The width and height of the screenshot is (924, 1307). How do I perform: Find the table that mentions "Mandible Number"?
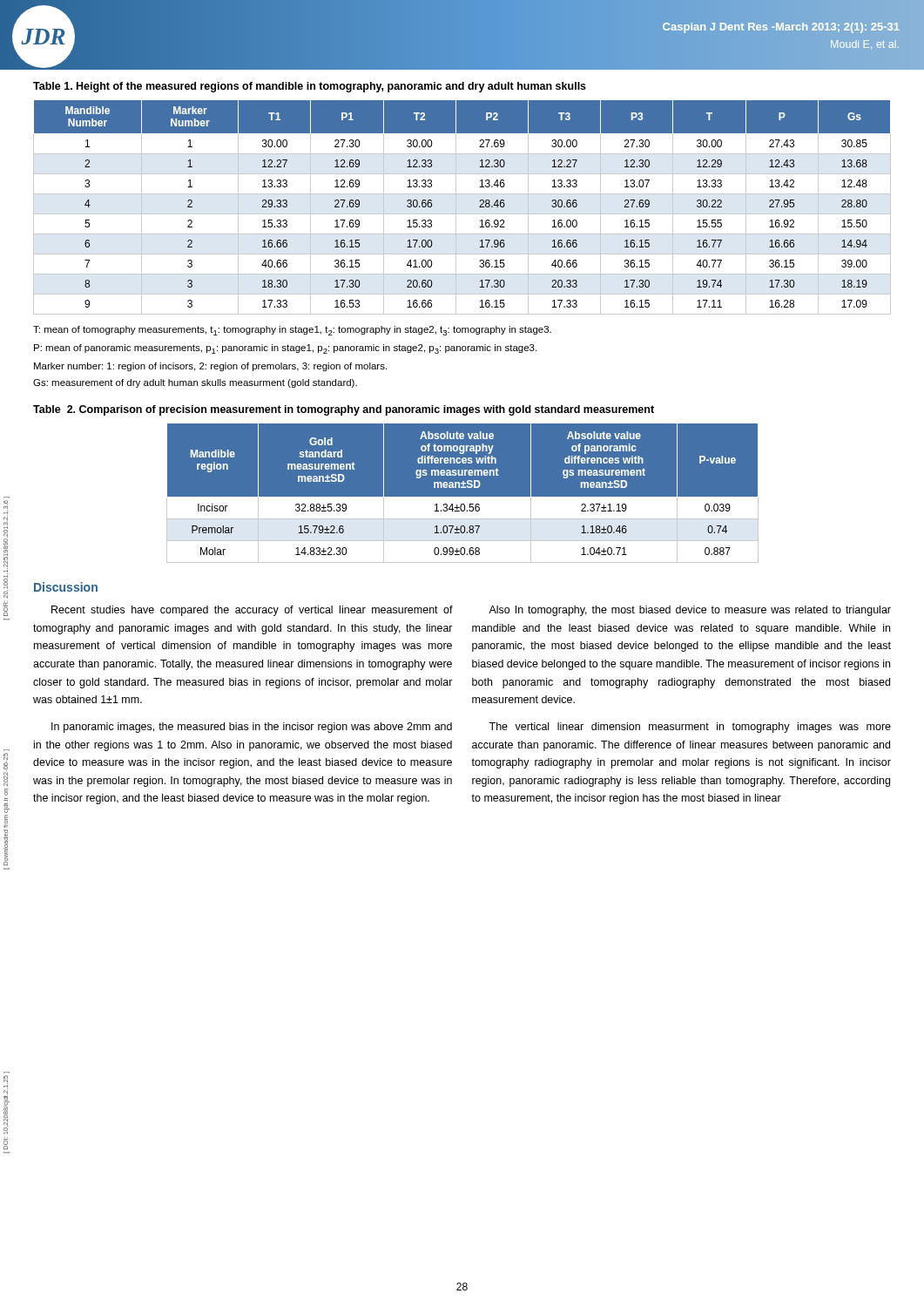click(x=462, y=207)
